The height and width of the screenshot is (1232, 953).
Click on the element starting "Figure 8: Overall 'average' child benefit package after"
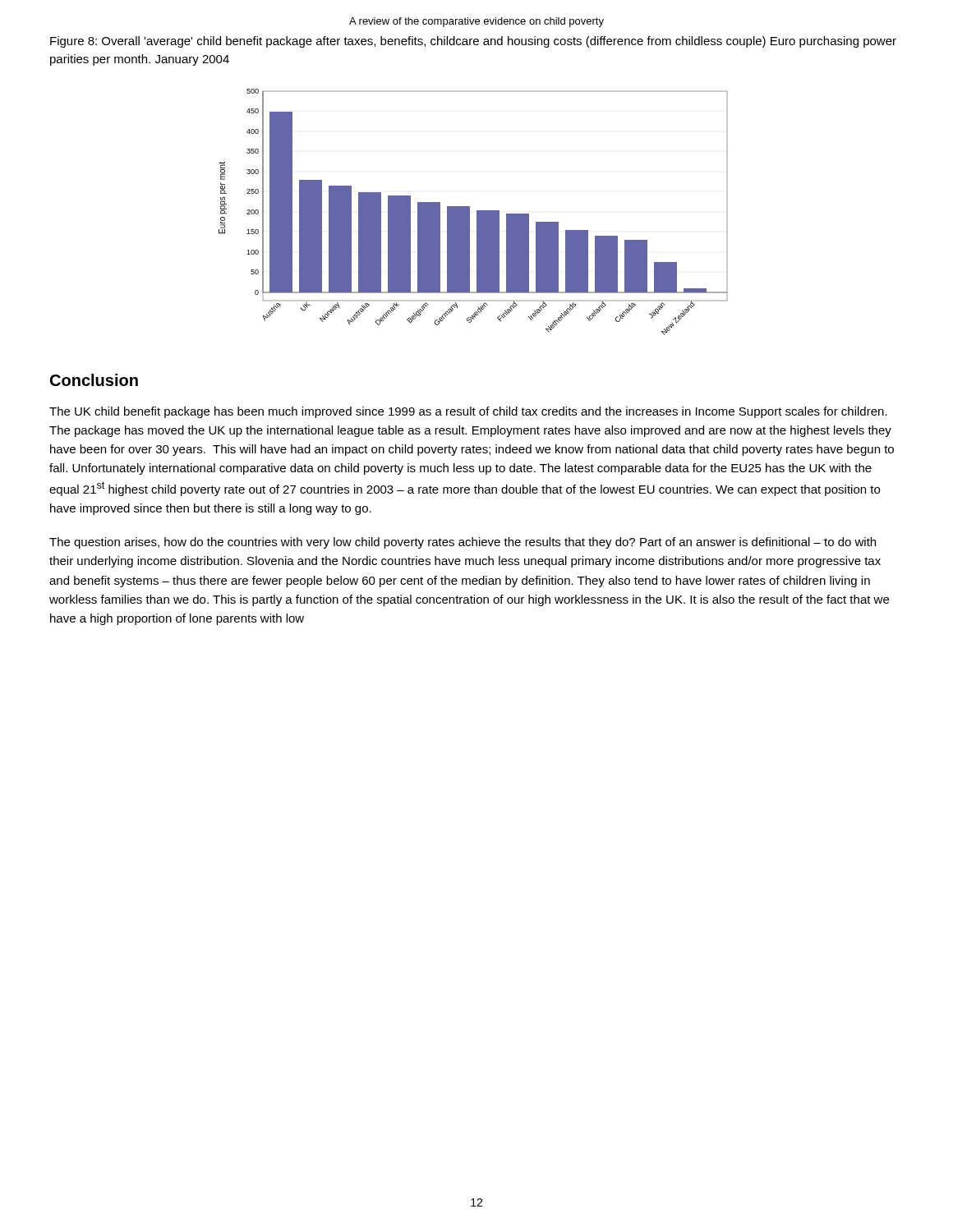point(473,50)
